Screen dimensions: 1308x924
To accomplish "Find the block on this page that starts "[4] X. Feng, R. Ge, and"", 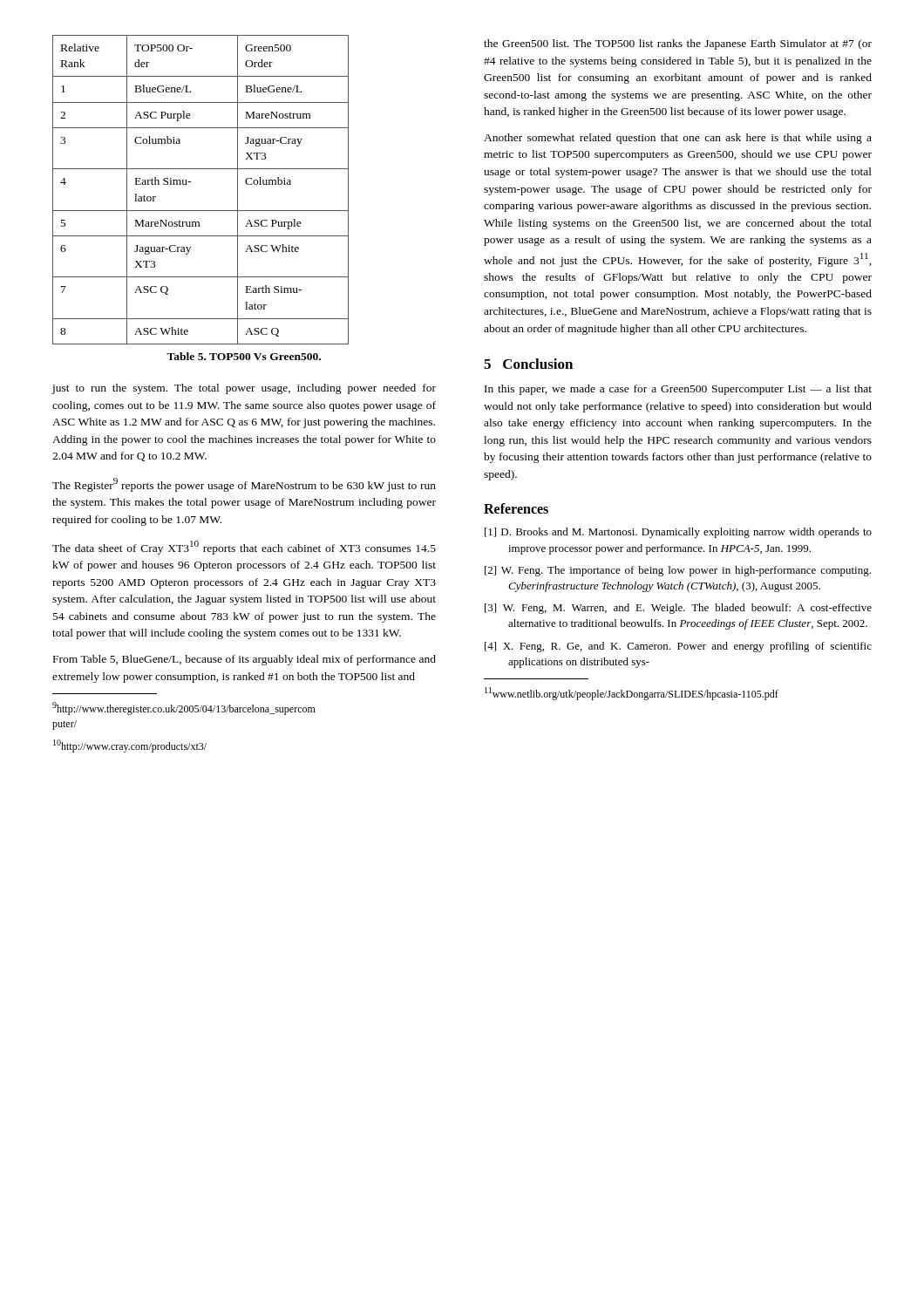I will coord(678,653).
